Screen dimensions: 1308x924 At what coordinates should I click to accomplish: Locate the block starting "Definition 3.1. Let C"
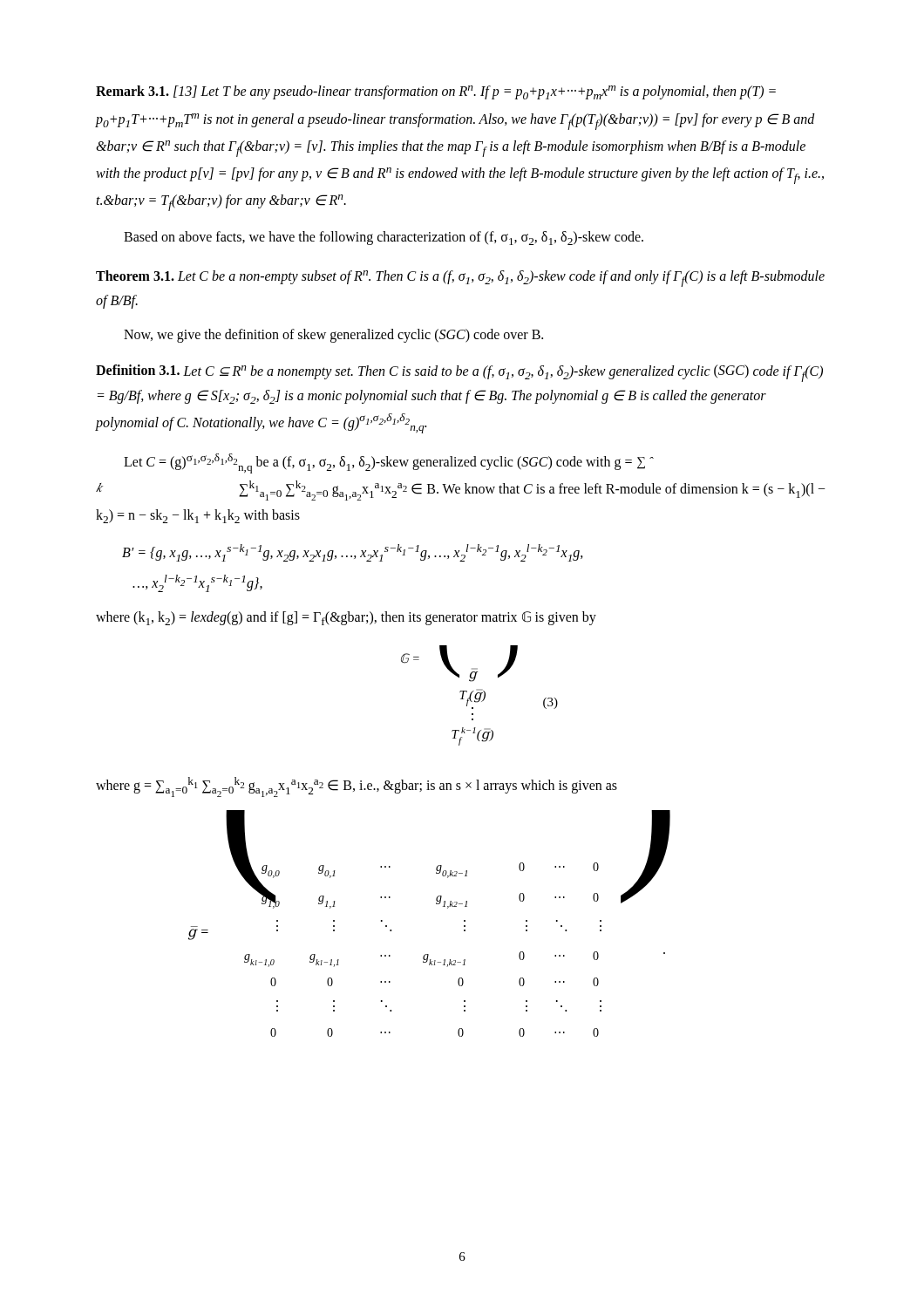[x=460, y=397]
